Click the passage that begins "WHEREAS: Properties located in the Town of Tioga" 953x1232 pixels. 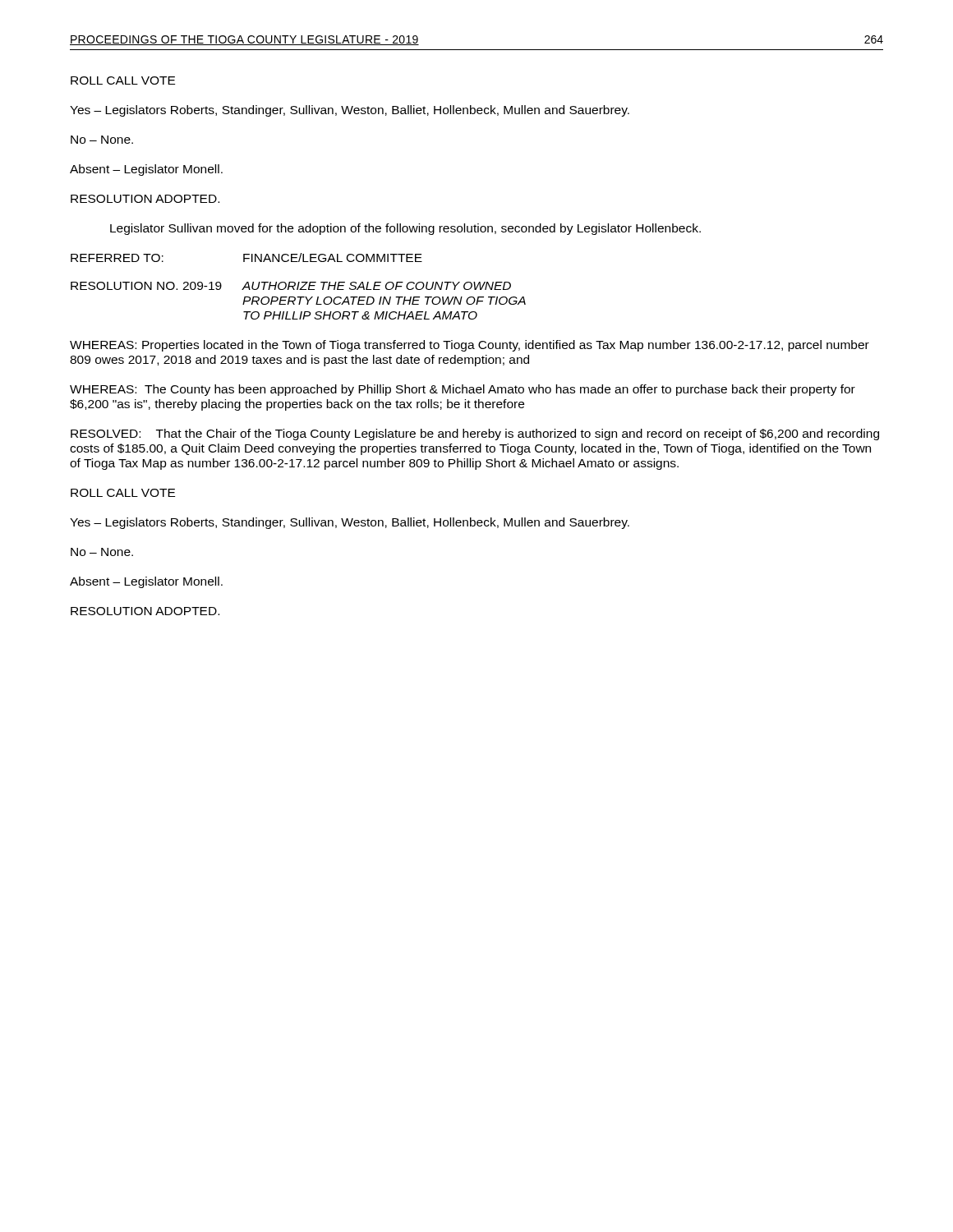click(x=469, y=352)
